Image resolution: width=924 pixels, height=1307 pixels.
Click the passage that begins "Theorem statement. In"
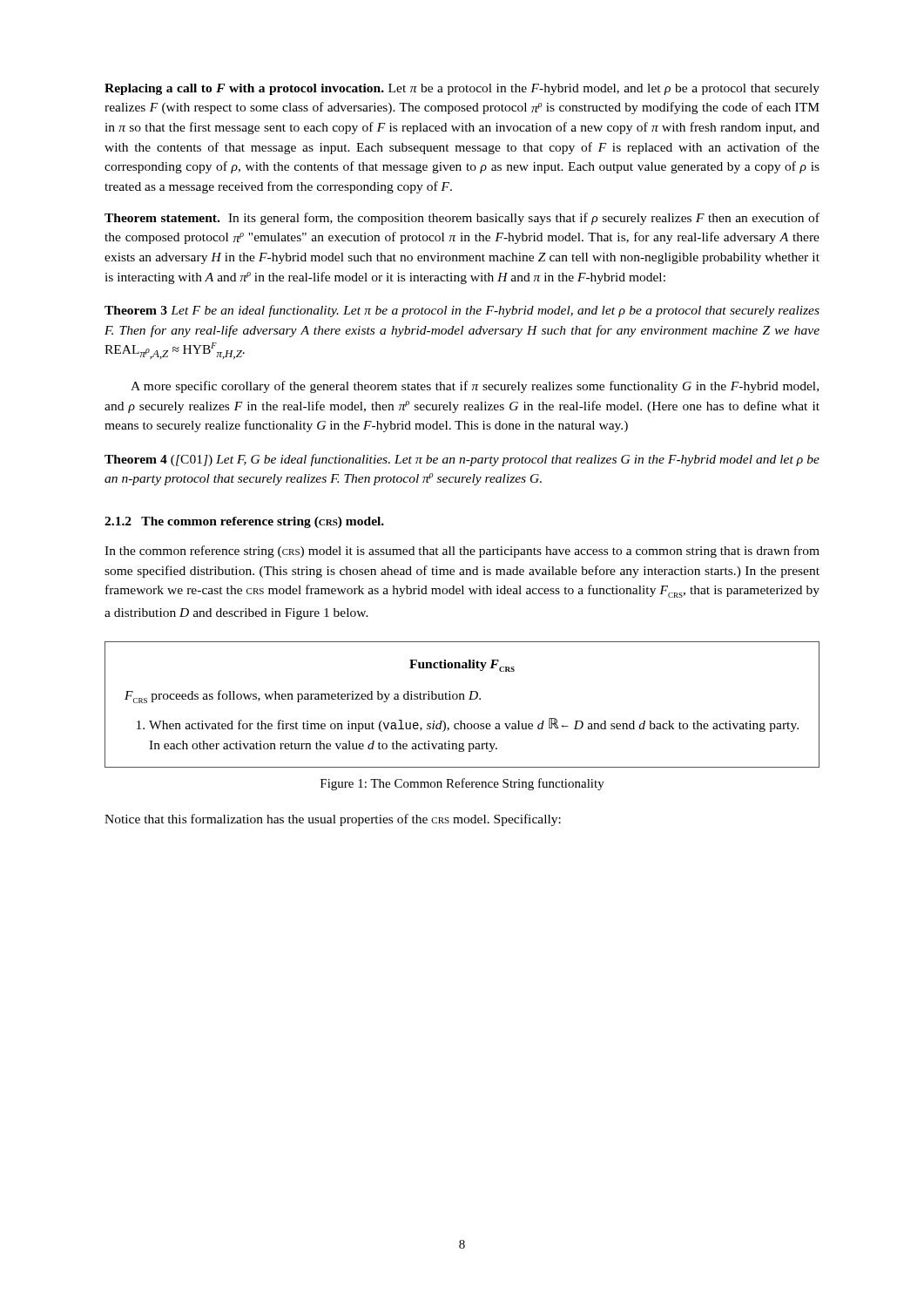click(462, 247)
